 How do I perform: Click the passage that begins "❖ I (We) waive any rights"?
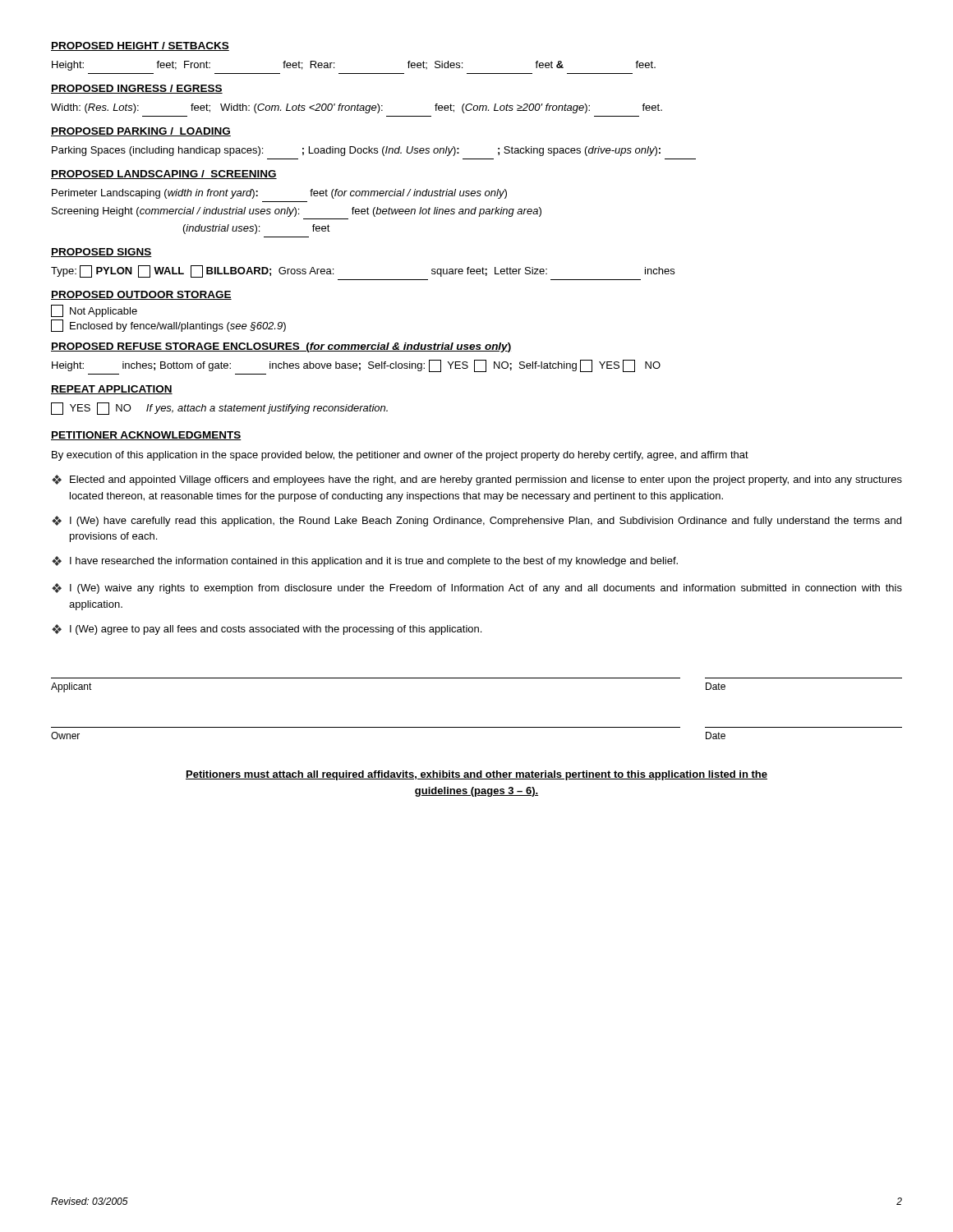pos(476,596)
